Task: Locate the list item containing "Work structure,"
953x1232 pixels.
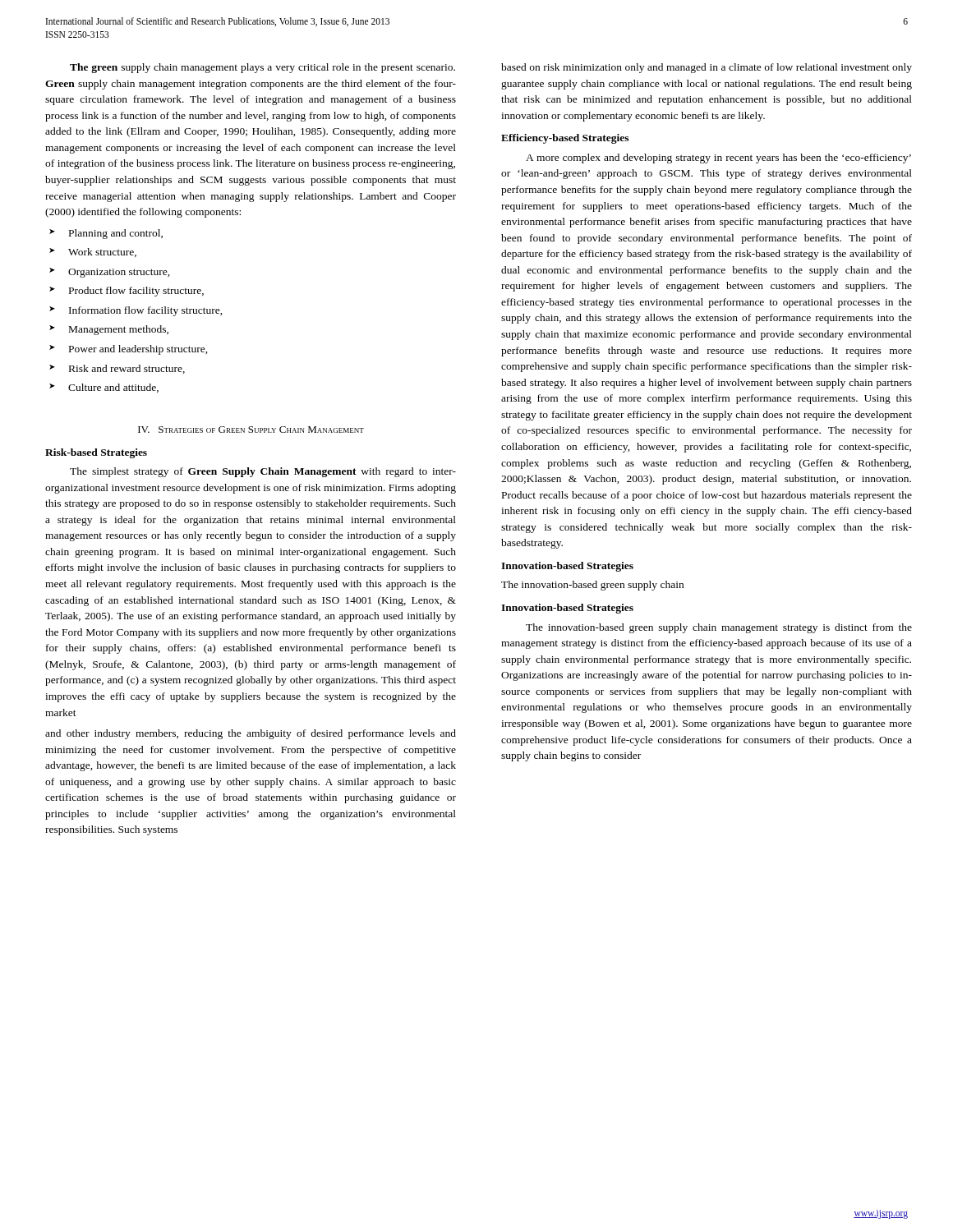Action: coord(102,253)
